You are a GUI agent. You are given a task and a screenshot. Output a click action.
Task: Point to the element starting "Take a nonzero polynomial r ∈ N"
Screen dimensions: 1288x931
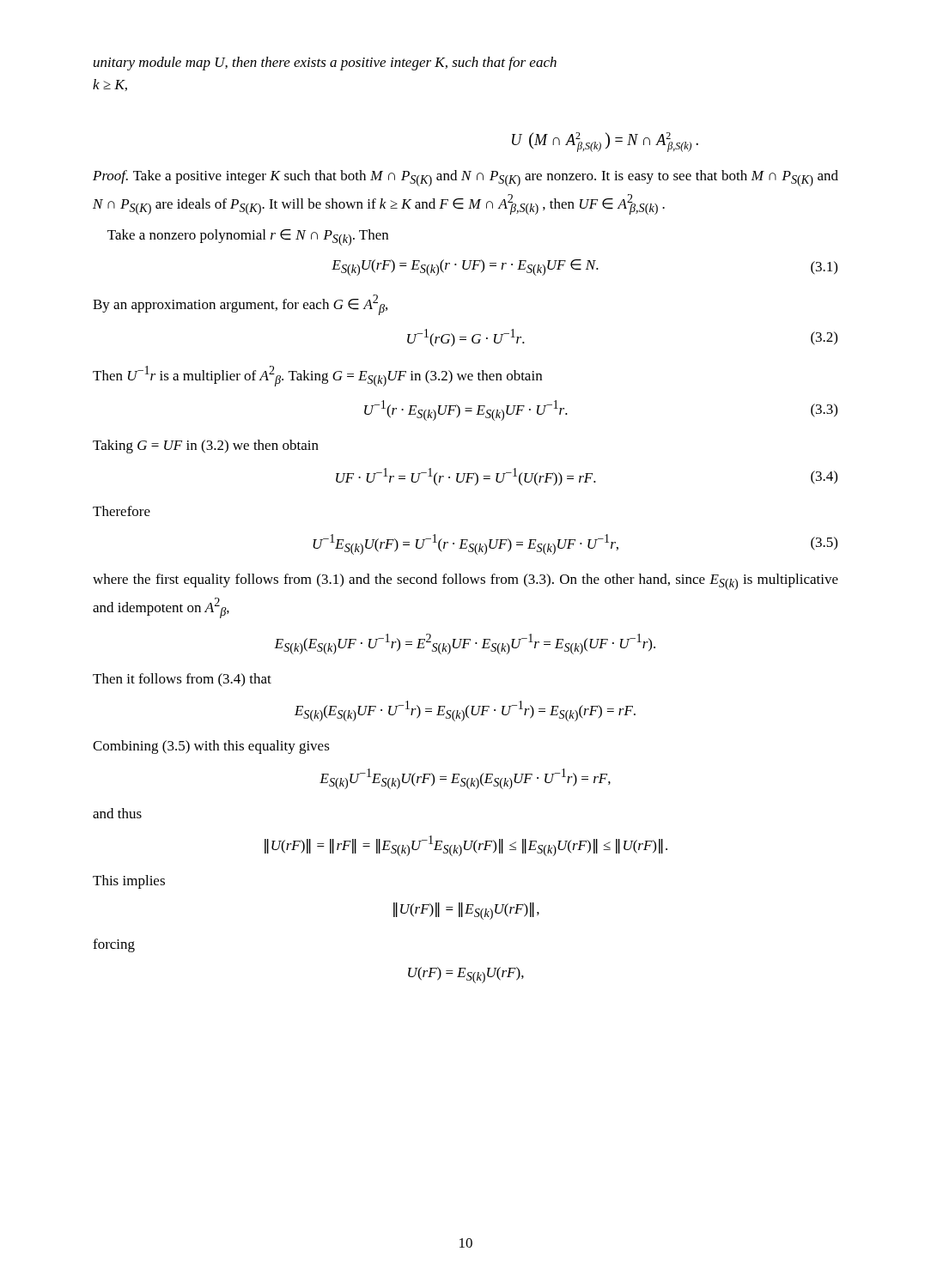coord(241,236)
